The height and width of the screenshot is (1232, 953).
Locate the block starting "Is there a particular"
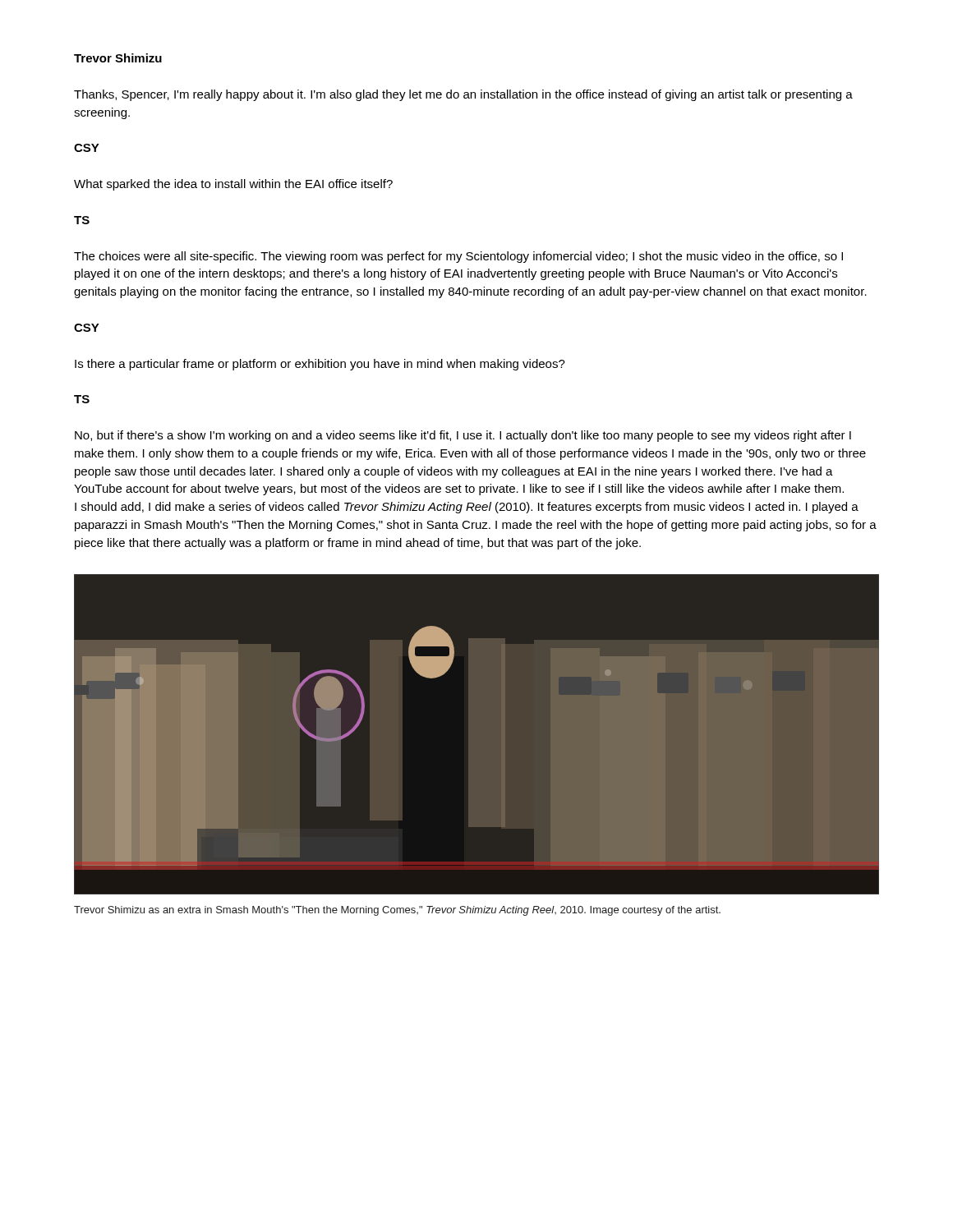pyautogui.click(x=476, y=363)
